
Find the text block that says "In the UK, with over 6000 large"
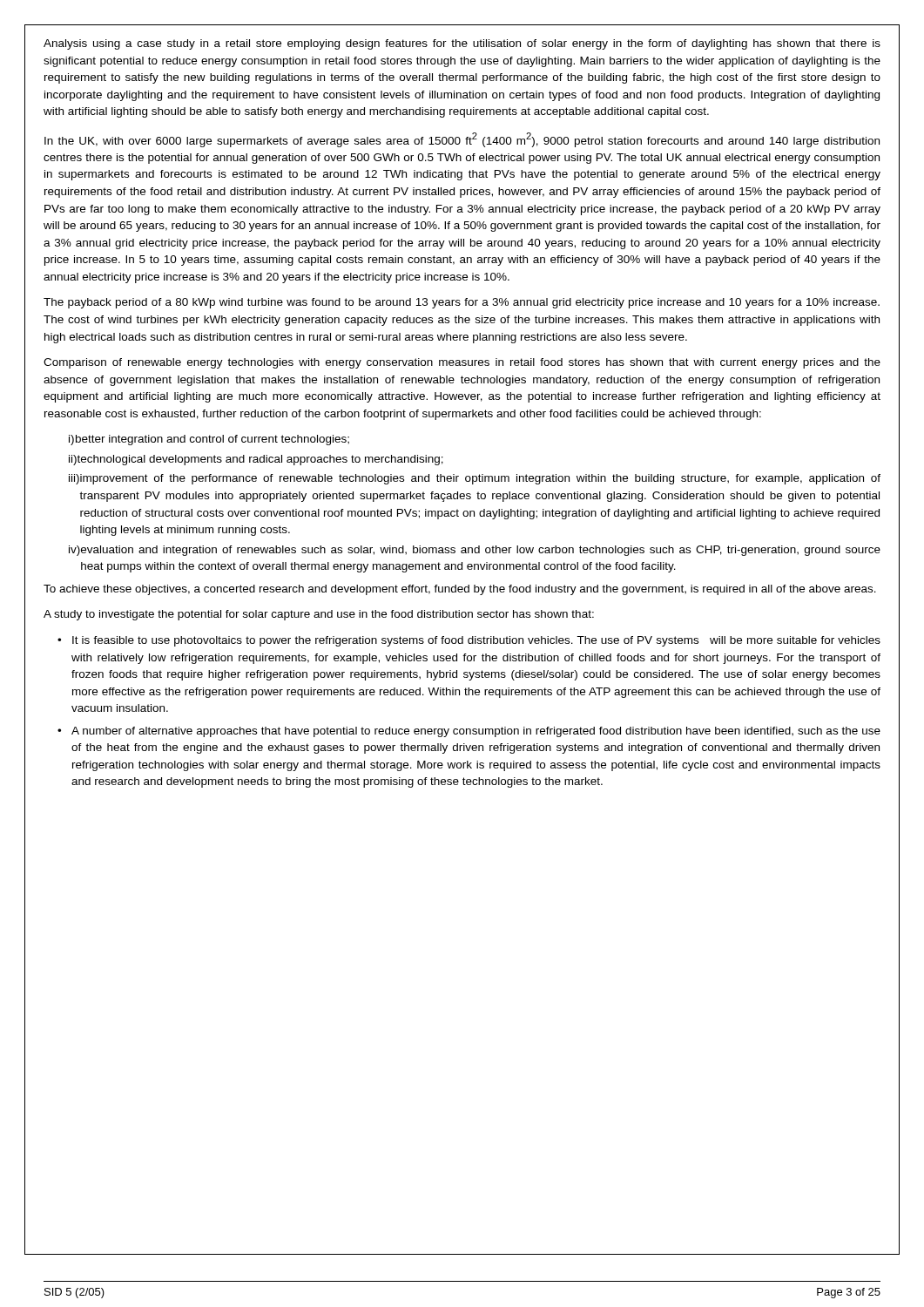coord(462,207)
